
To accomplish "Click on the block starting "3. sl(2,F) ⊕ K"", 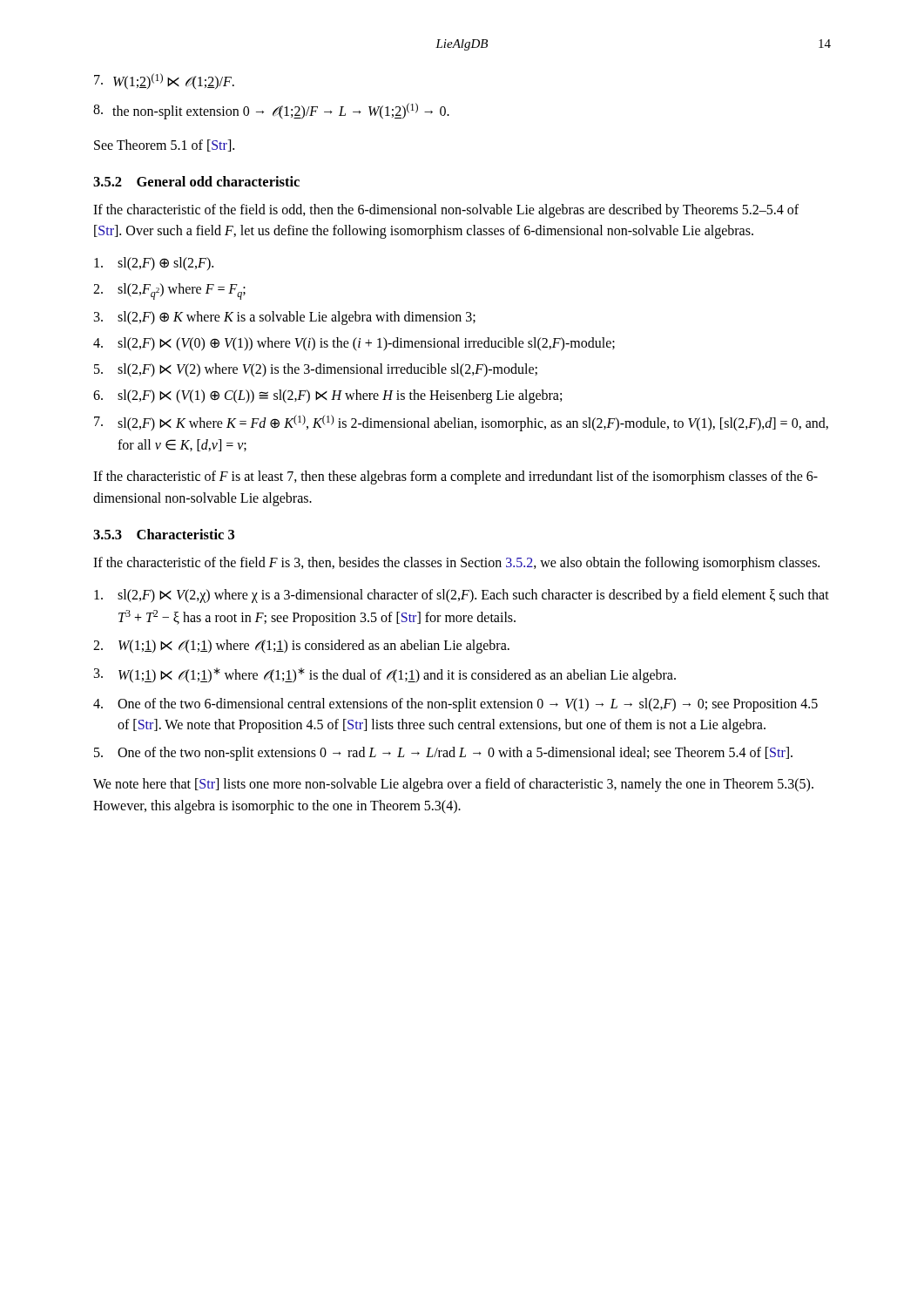I will 462,318.
